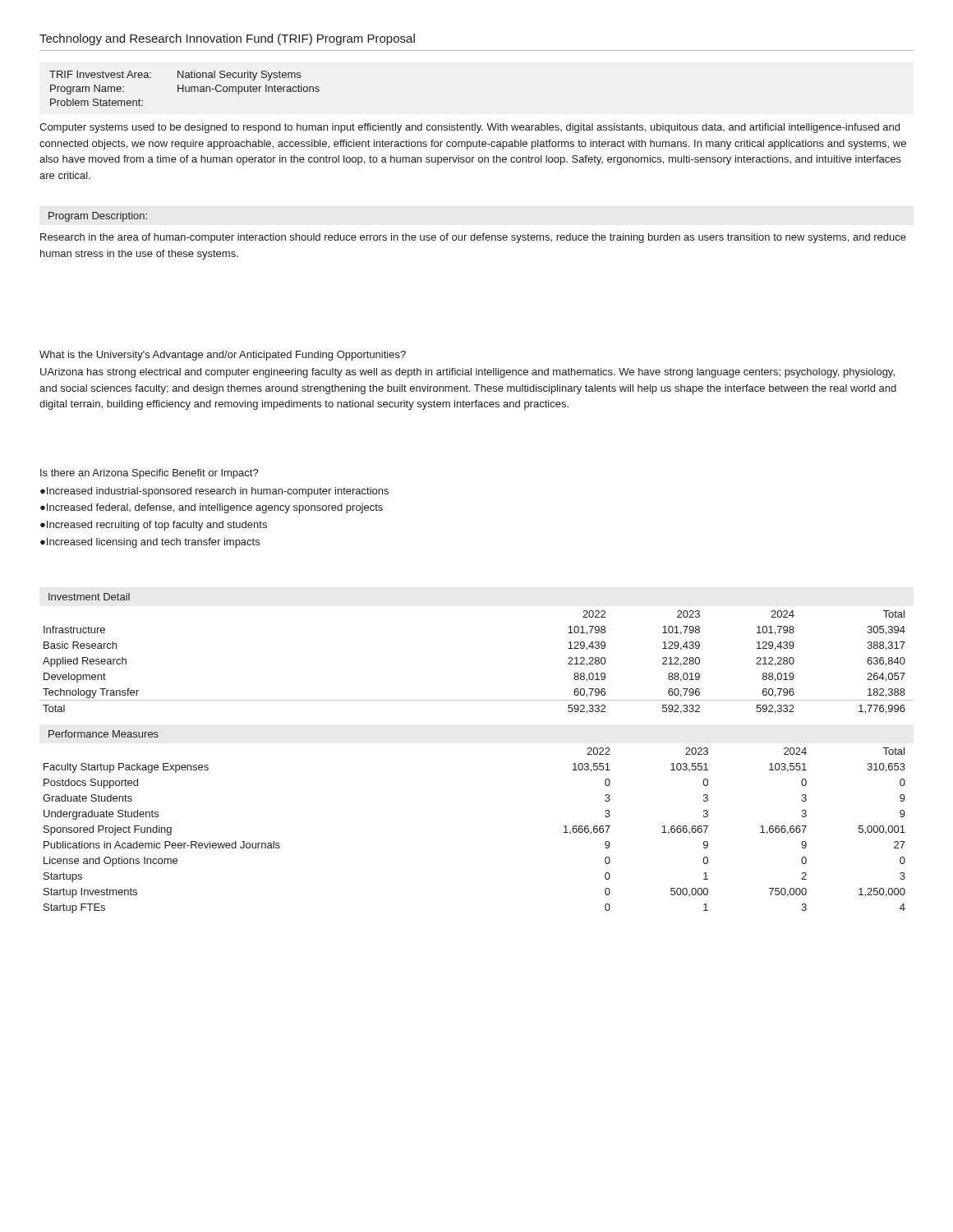Screen dimensions: 1232x953
Task: Select the text block with the text "TRIF Investvest Area: National Security Systems Program"
Action: (x=175, y=76)
